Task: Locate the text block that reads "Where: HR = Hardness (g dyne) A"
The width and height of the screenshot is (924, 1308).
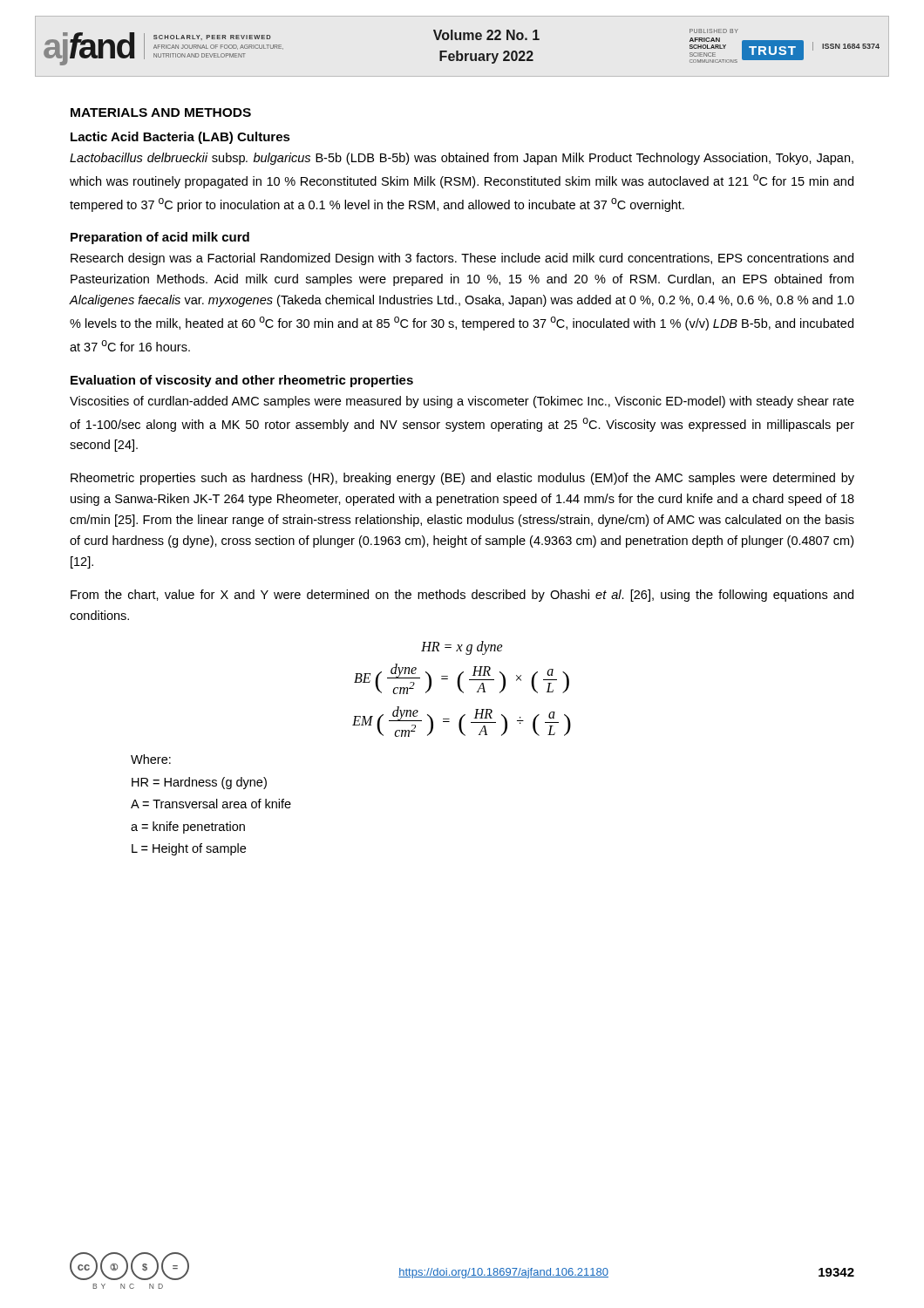Action: [211, 804]
